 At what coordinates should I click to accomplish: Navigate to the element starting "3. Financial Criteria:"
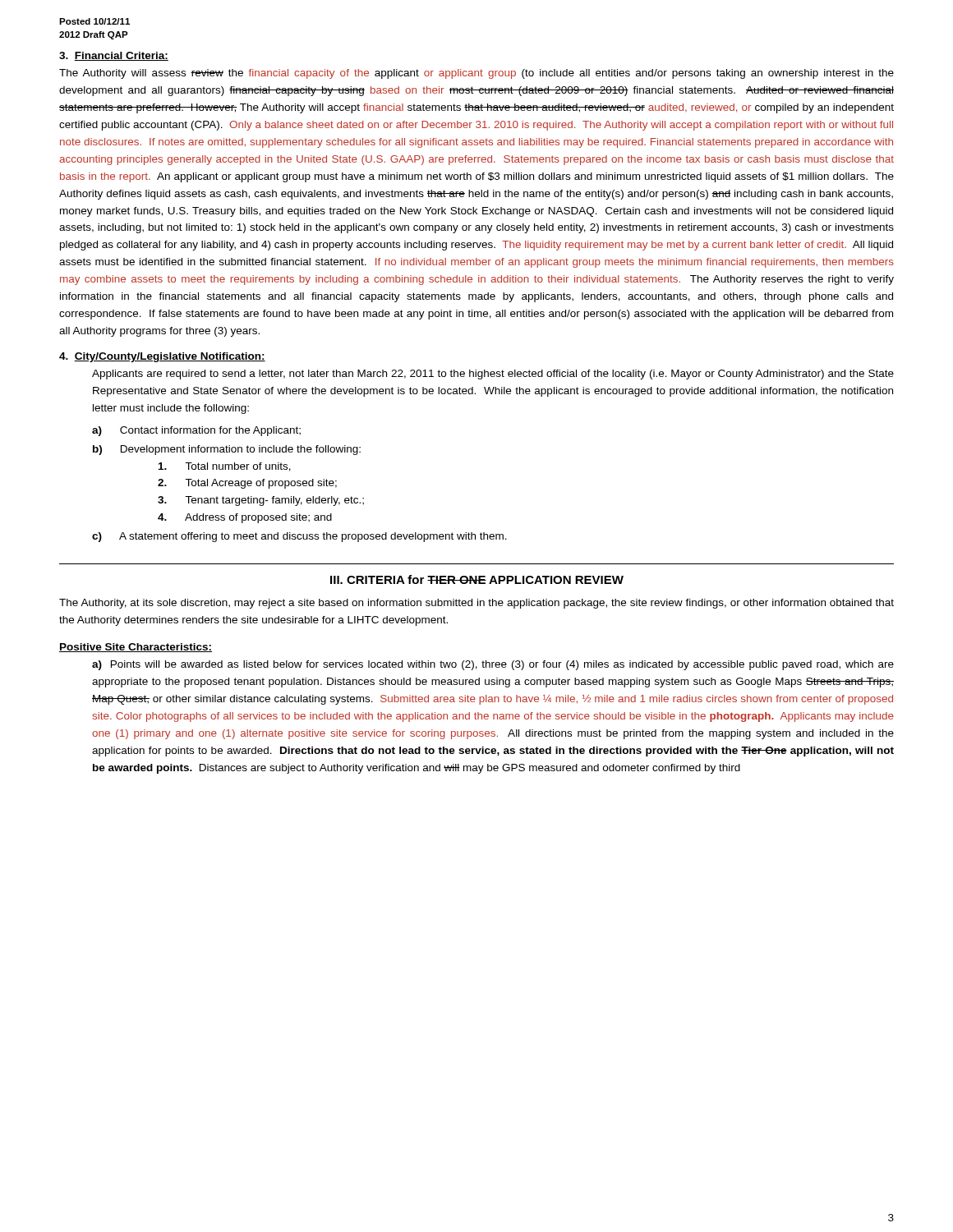coord(114,56)
